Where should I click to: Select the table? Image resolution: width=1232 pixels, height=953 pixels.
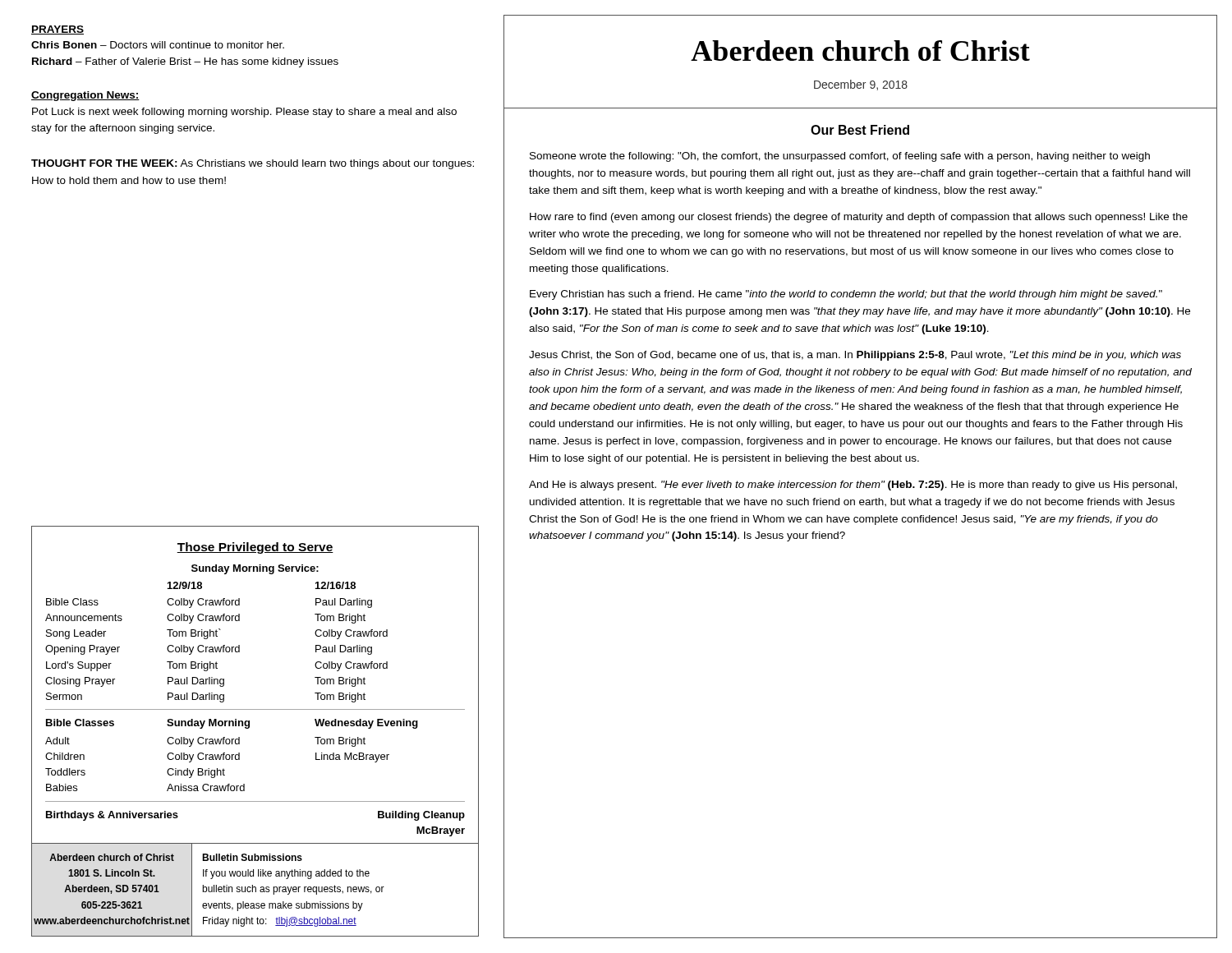[x=255, y=731]
